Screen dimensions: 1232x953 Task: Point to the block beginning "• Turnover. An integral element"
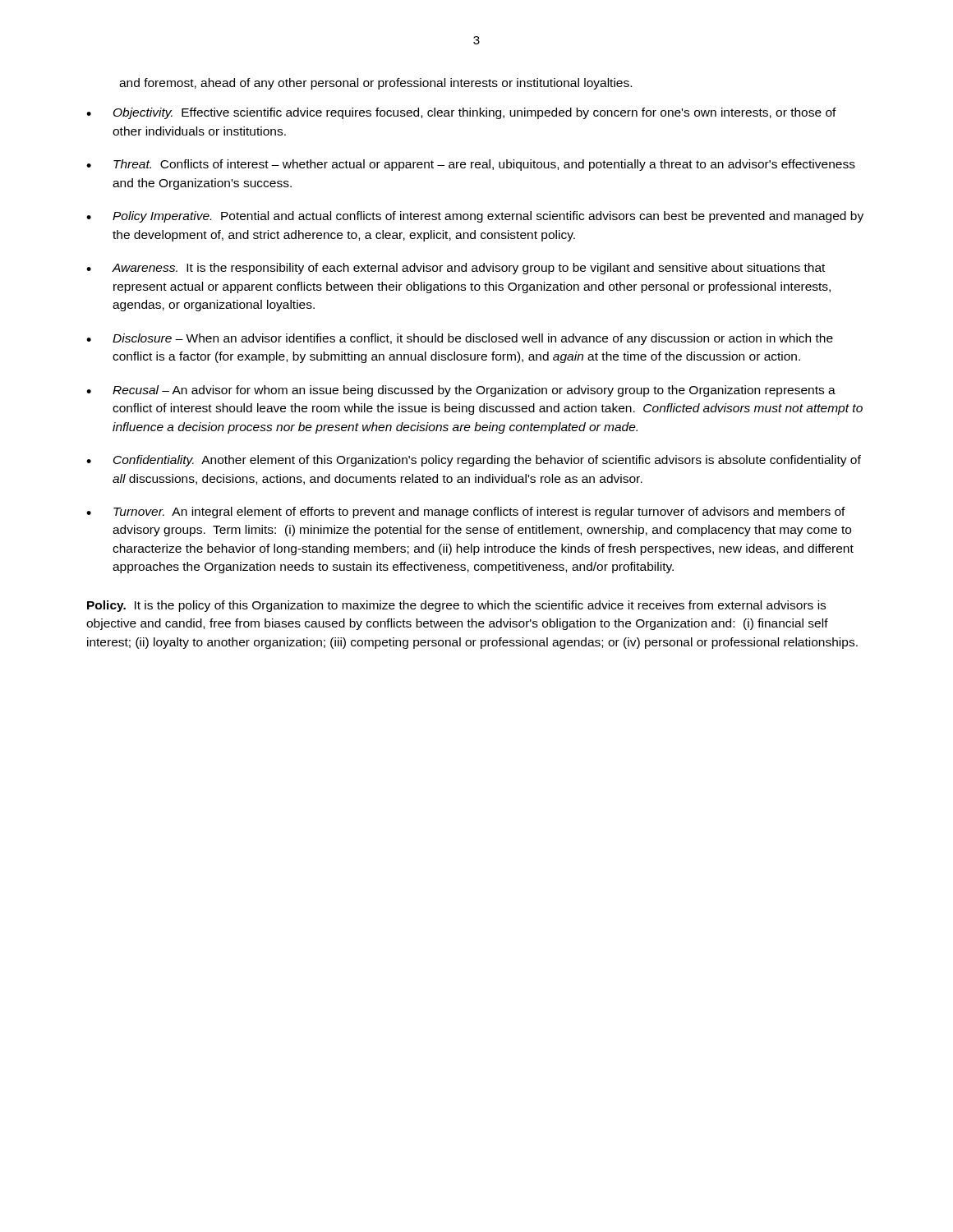pos(476,540)
